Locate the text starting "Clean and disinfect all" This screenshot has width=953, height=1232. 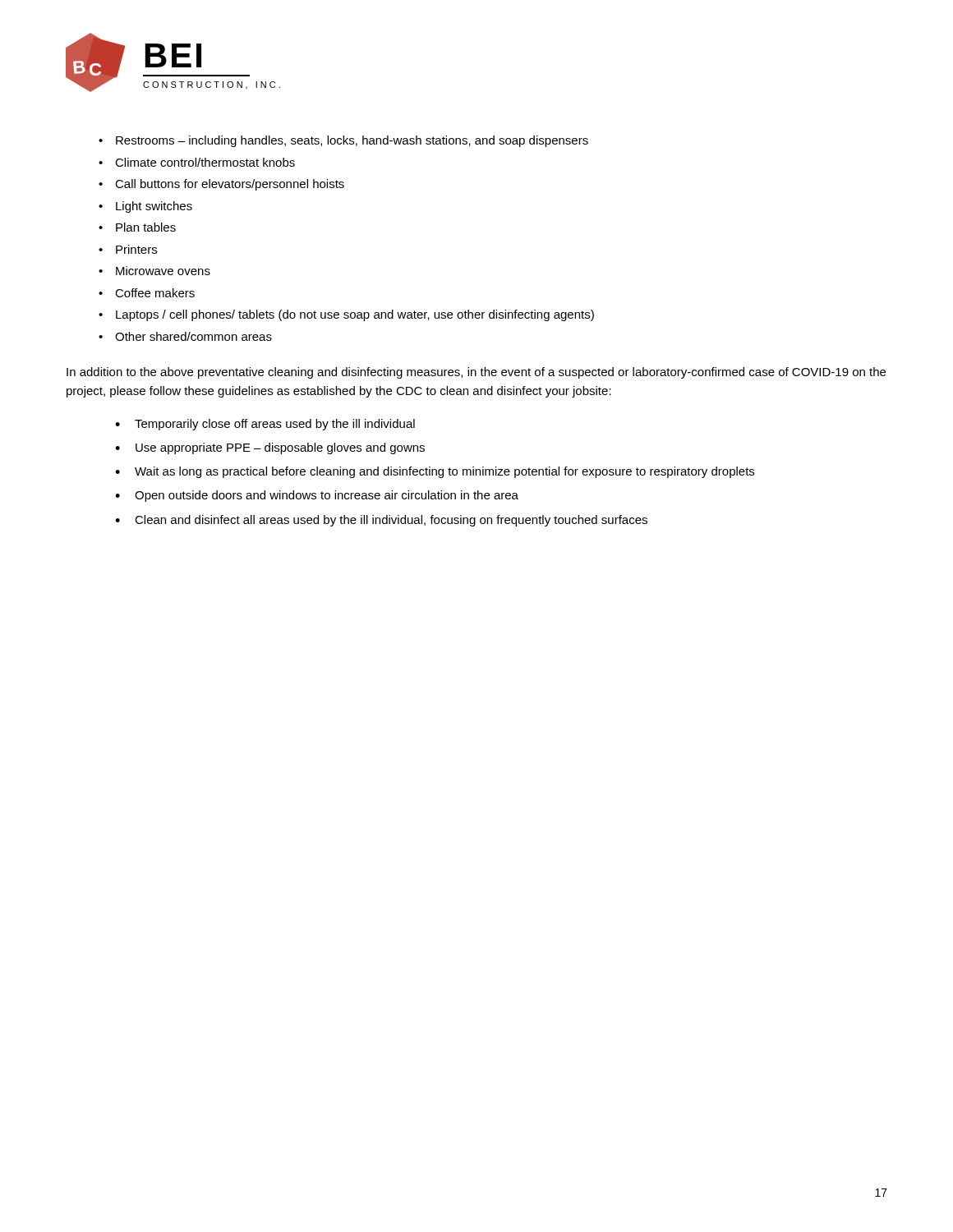tap(501, 519)
